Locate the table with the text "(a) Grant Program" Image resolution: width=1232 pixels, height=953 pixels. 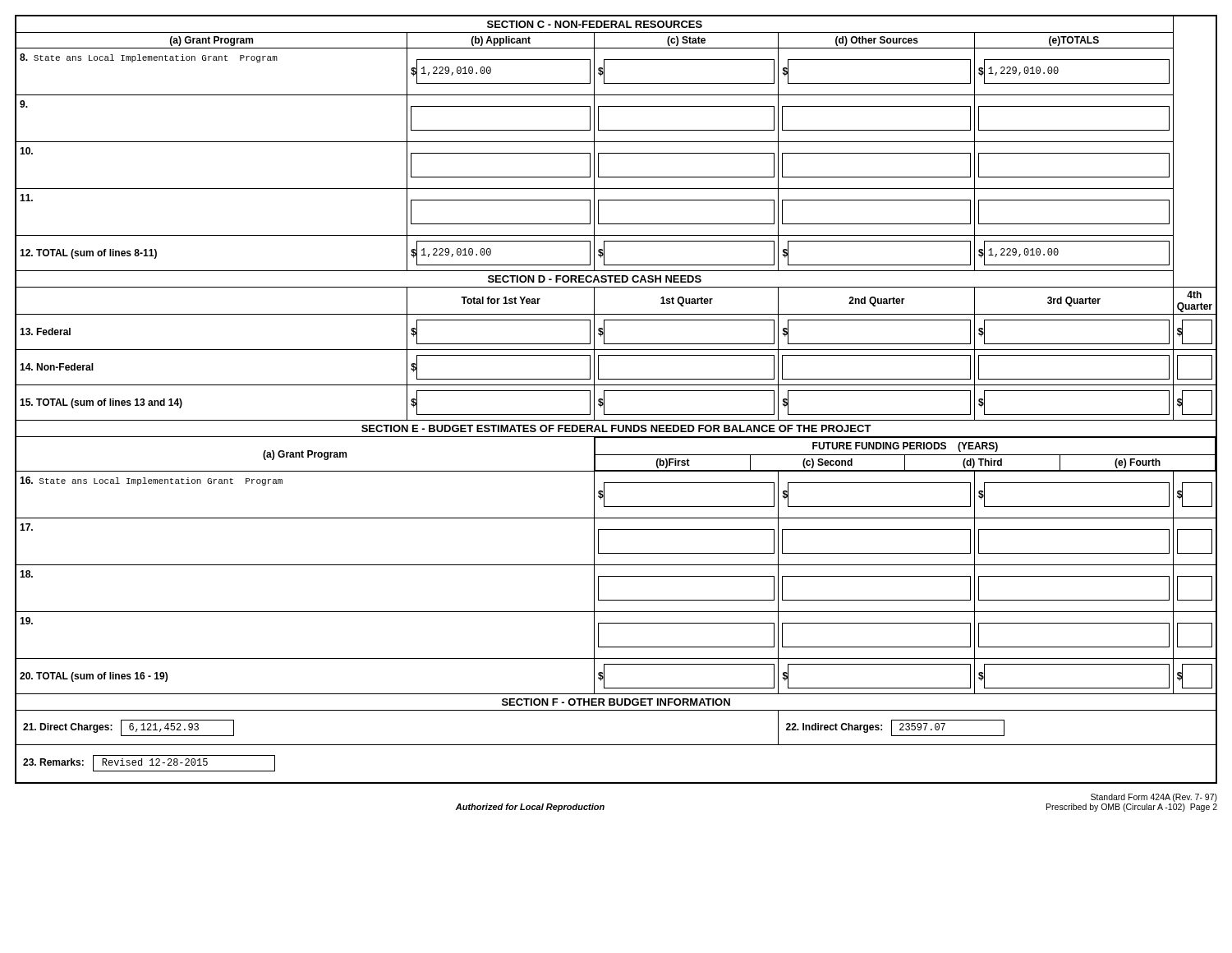click(x=616, y=40)
